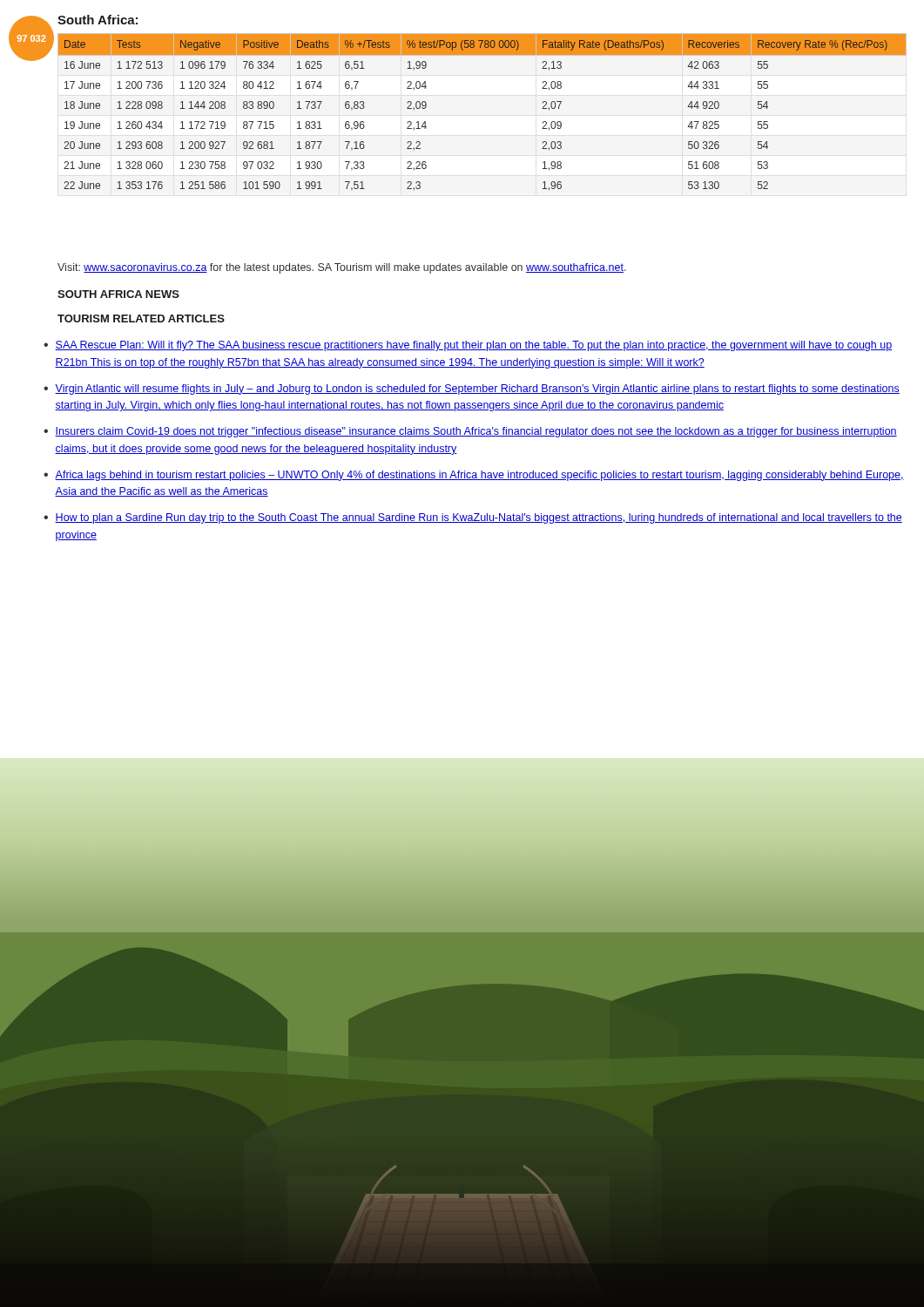
Task: Where is the passage that starts "• SAA Rescue Plan: Will it"?
Action: [475, 354]
